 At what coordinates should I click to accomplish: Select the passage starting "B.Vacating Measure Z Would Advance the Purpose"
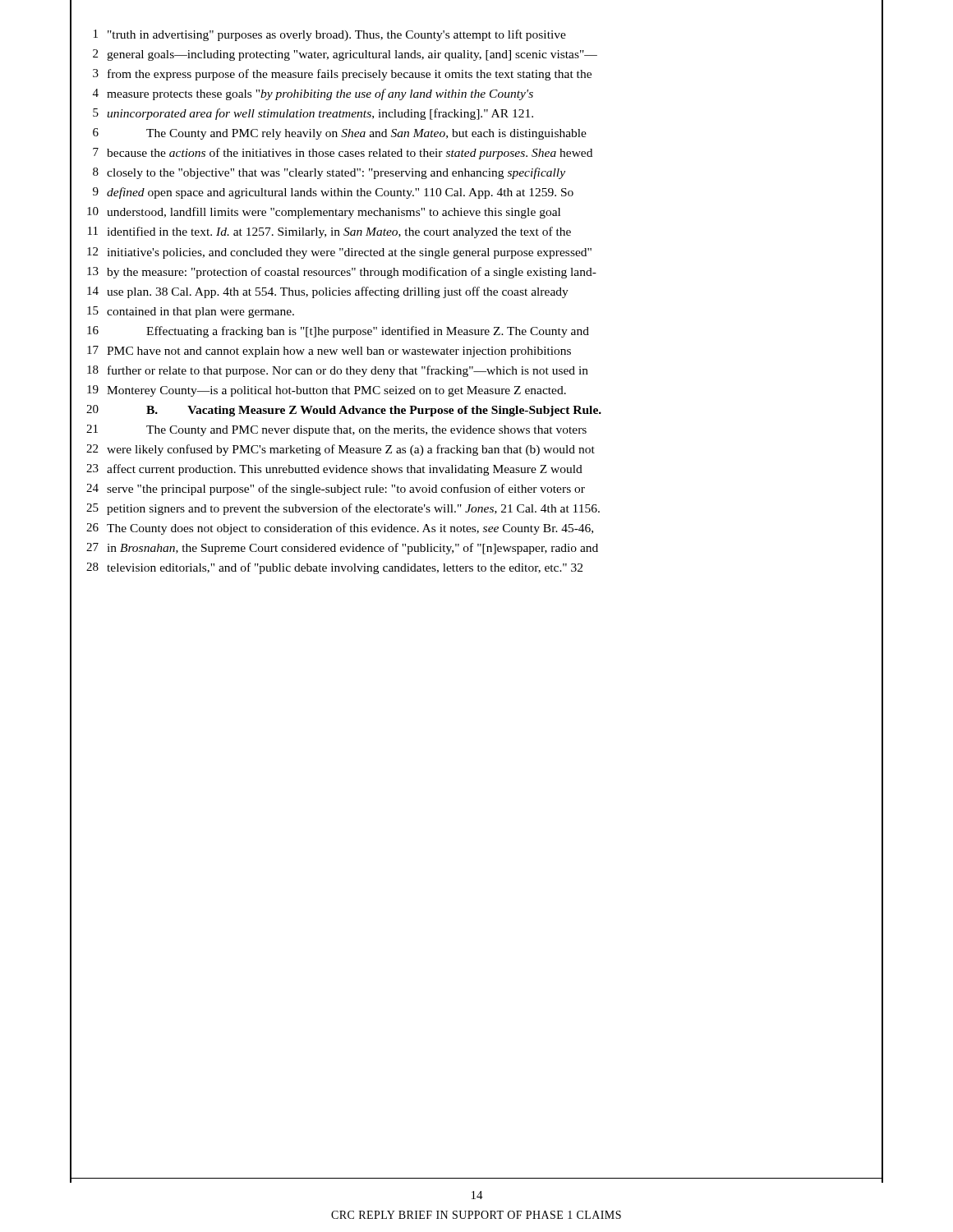pyautogui.click(x=481, y=410)
